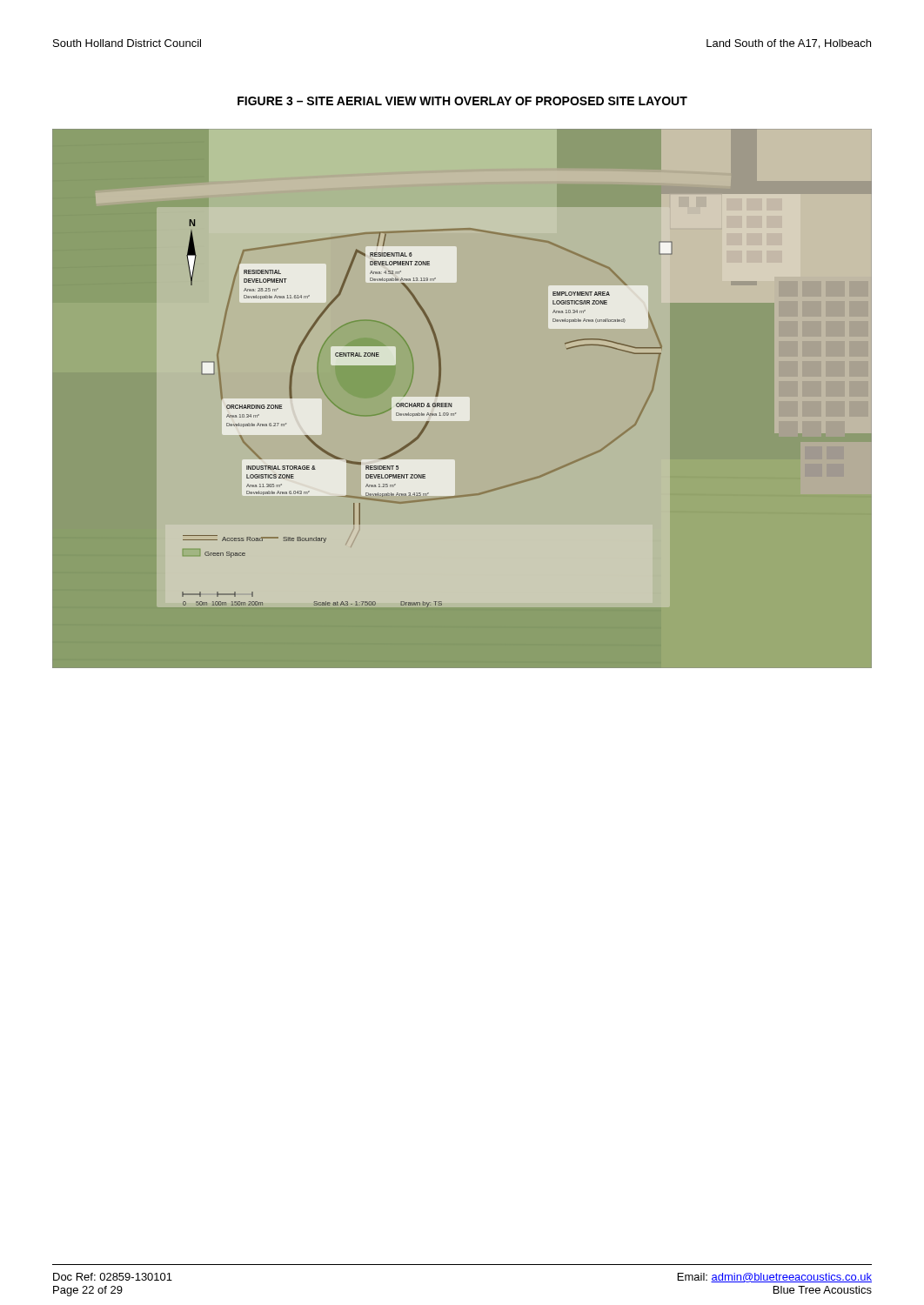924x1305 pixels.
Task: Locate the photo
Action: tap(462, 398)
